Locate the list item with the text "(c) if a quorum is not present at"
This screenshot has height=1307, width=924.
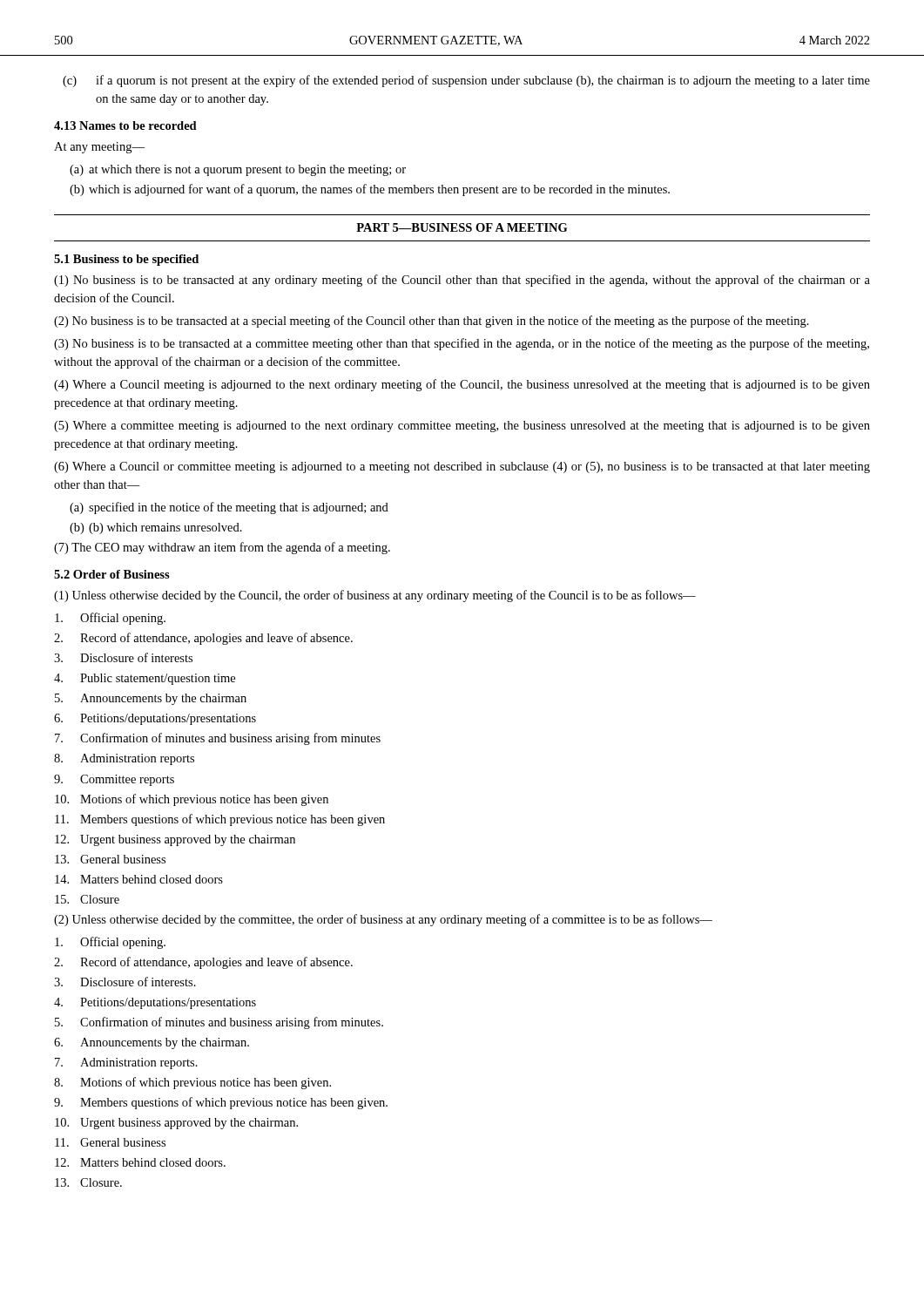(x=462, y=90)
